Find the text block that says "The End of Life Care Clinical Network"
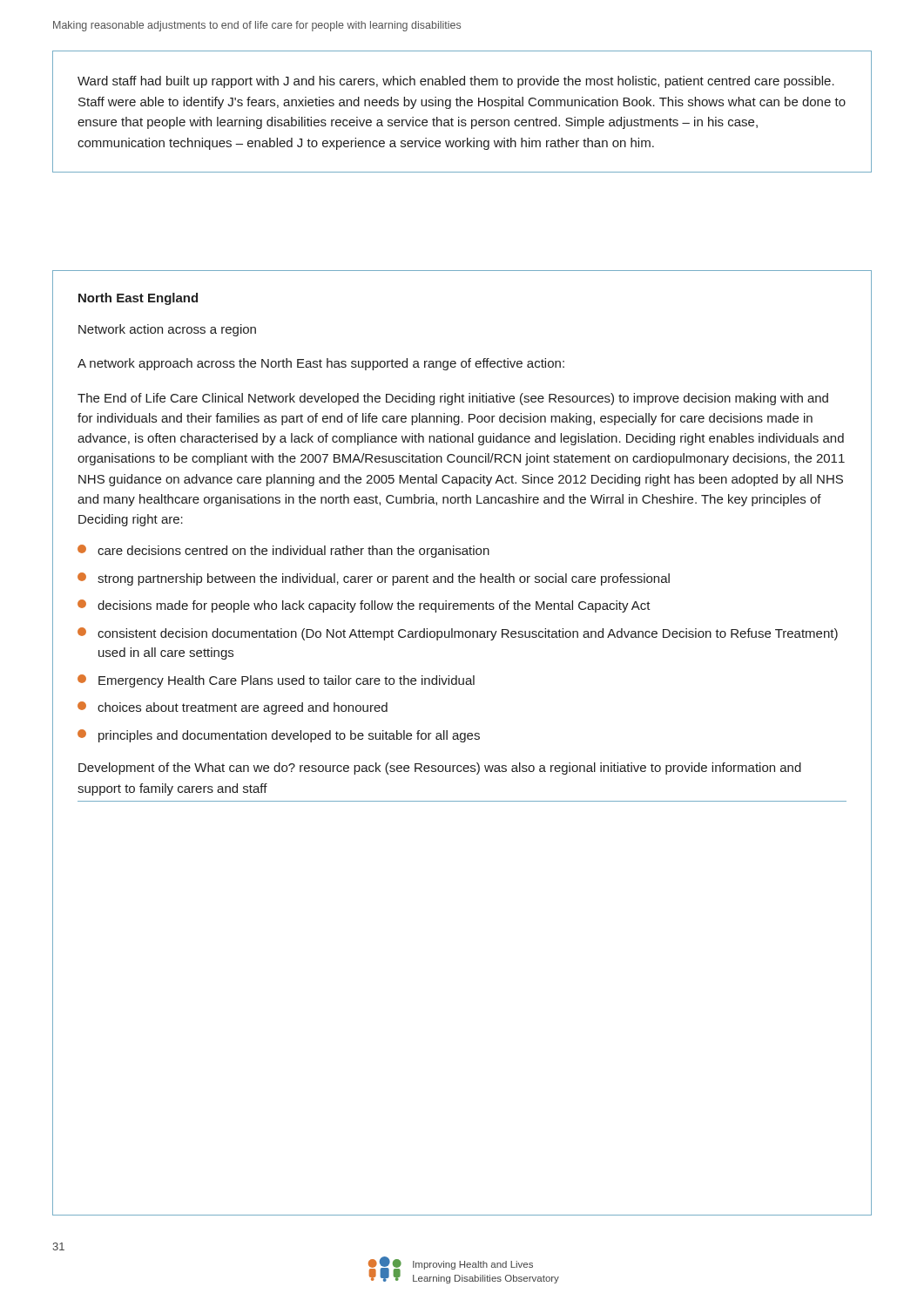924x1307 pixels. (x=461, y=458)
